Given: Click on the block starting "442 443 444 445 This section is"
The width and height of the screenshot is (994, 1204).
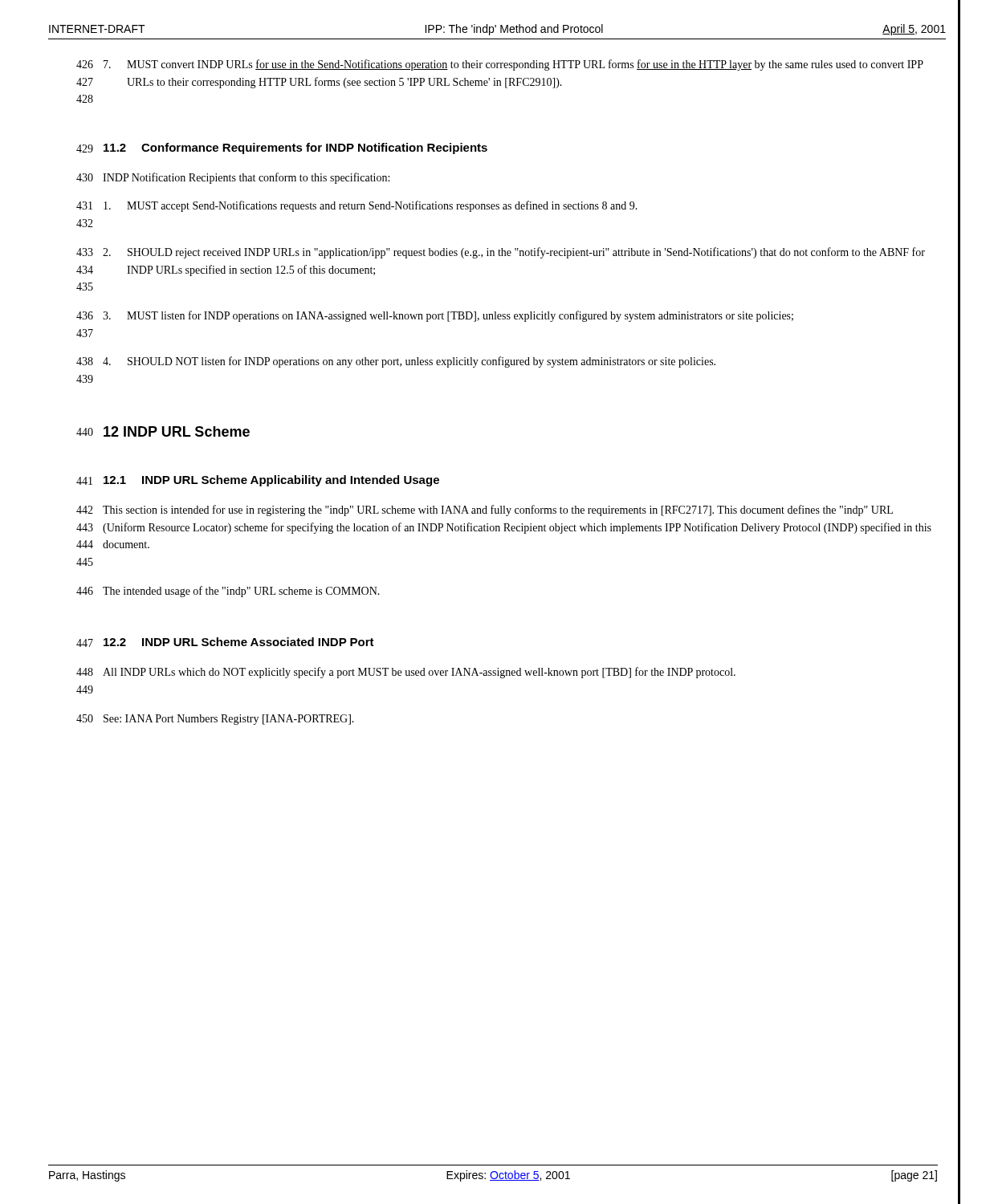Looking at the screenshot, I should [x=493, y=537].
